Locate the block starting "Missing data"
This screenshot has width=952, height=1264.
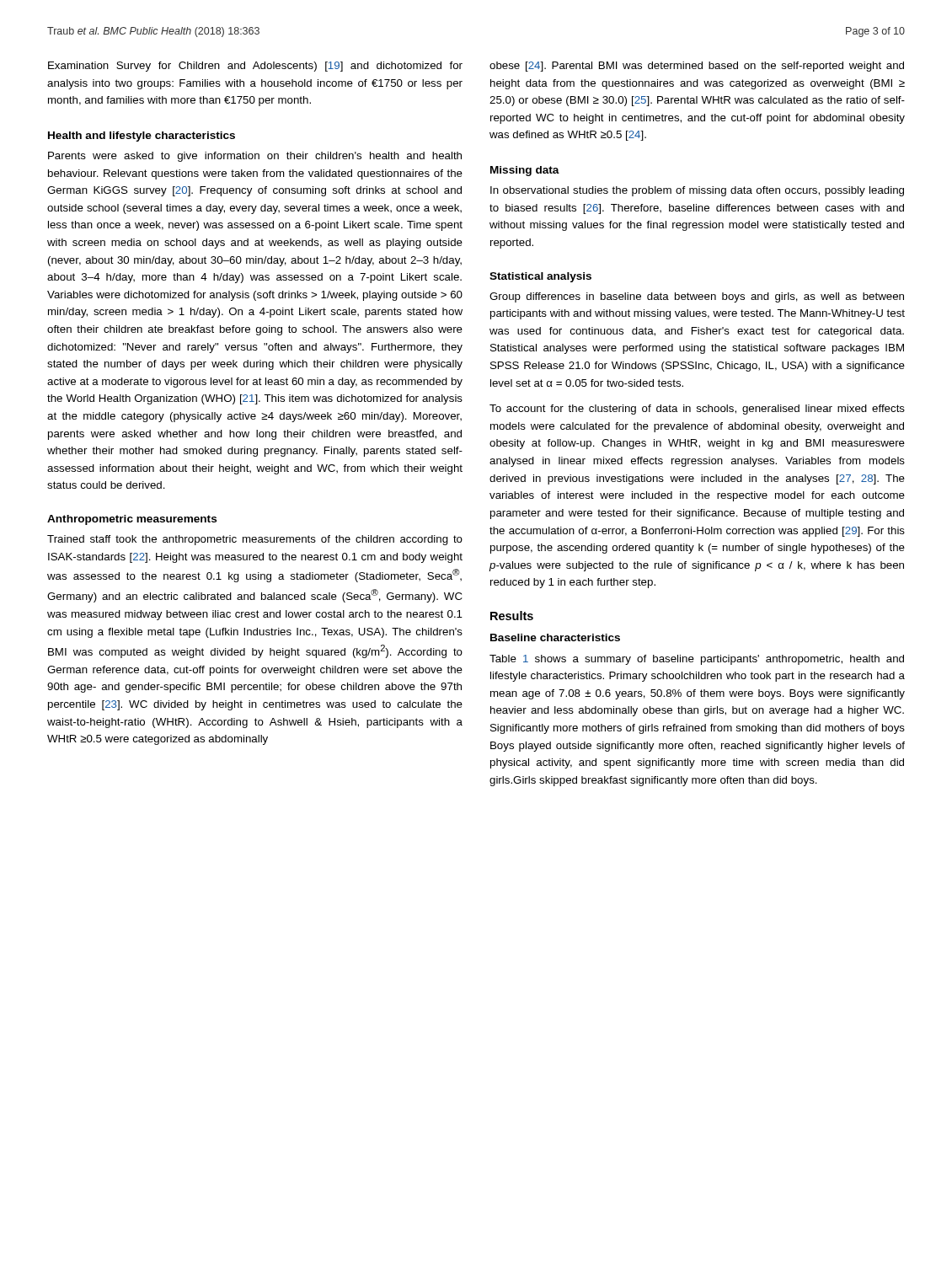(x=524, y=170)
